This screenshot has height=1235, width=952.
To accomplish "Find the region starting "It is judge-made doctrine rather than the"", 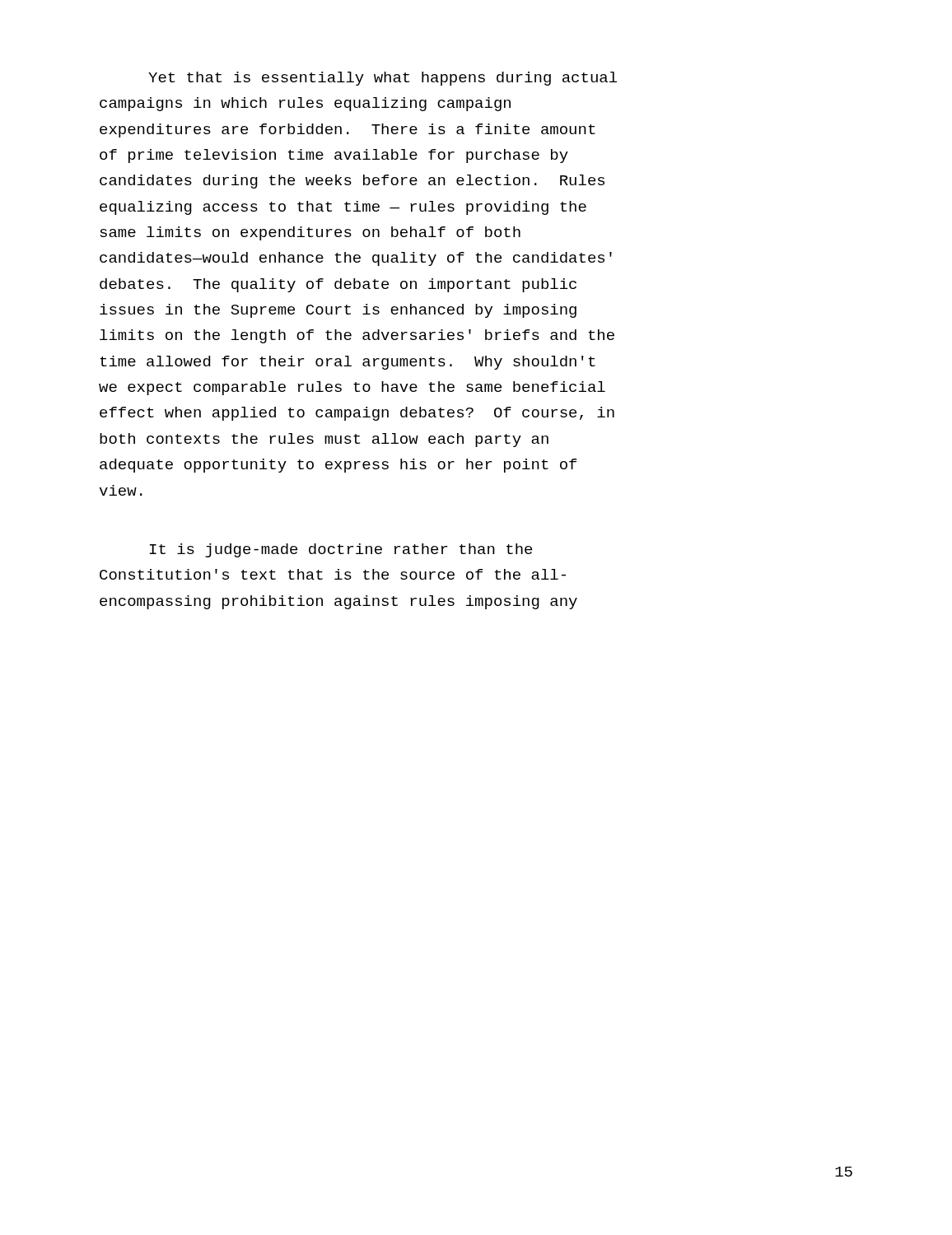I will [338, 576].
